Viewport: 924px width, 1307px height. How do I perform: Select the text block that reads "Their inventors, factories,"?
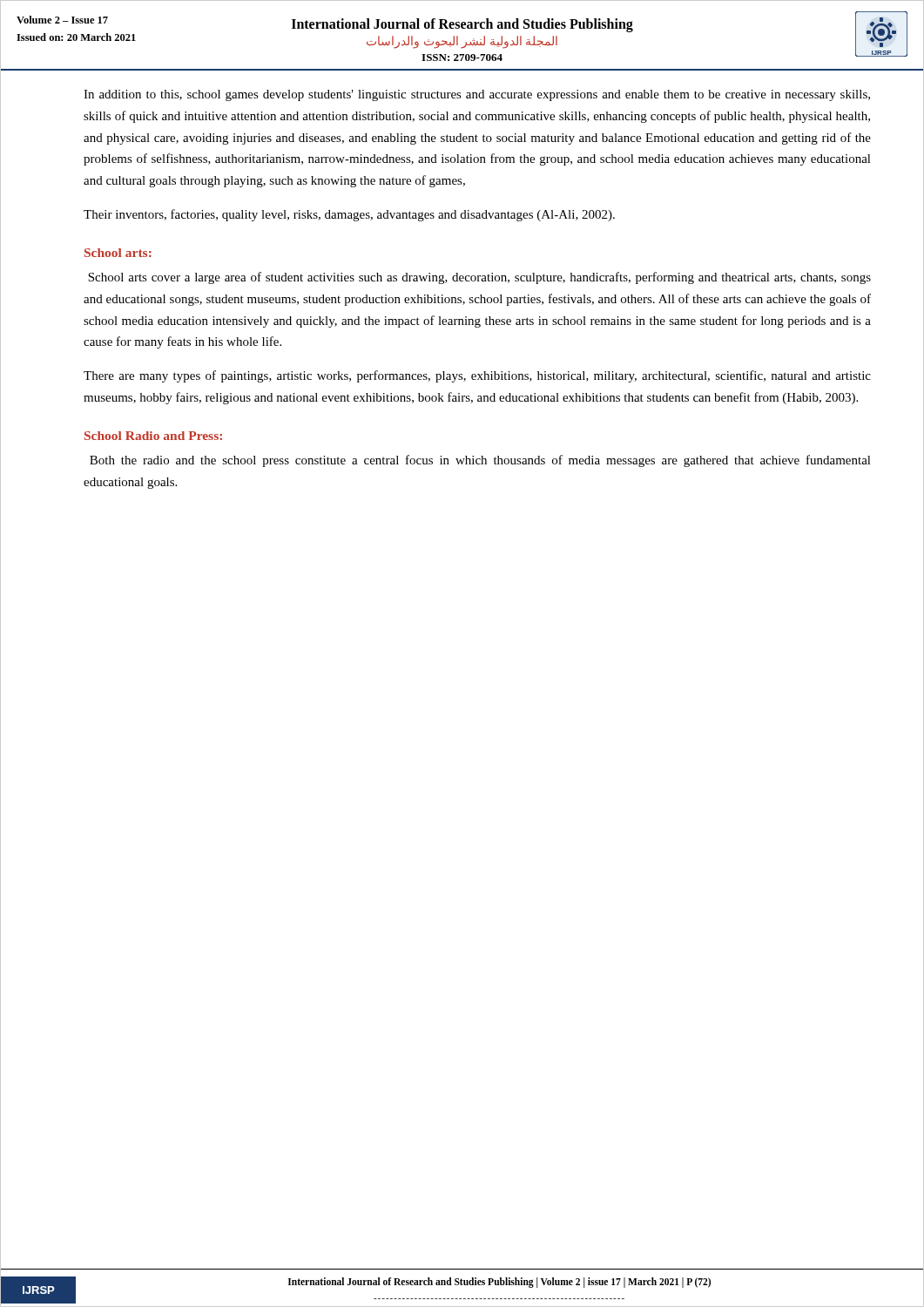coord(350,214)
